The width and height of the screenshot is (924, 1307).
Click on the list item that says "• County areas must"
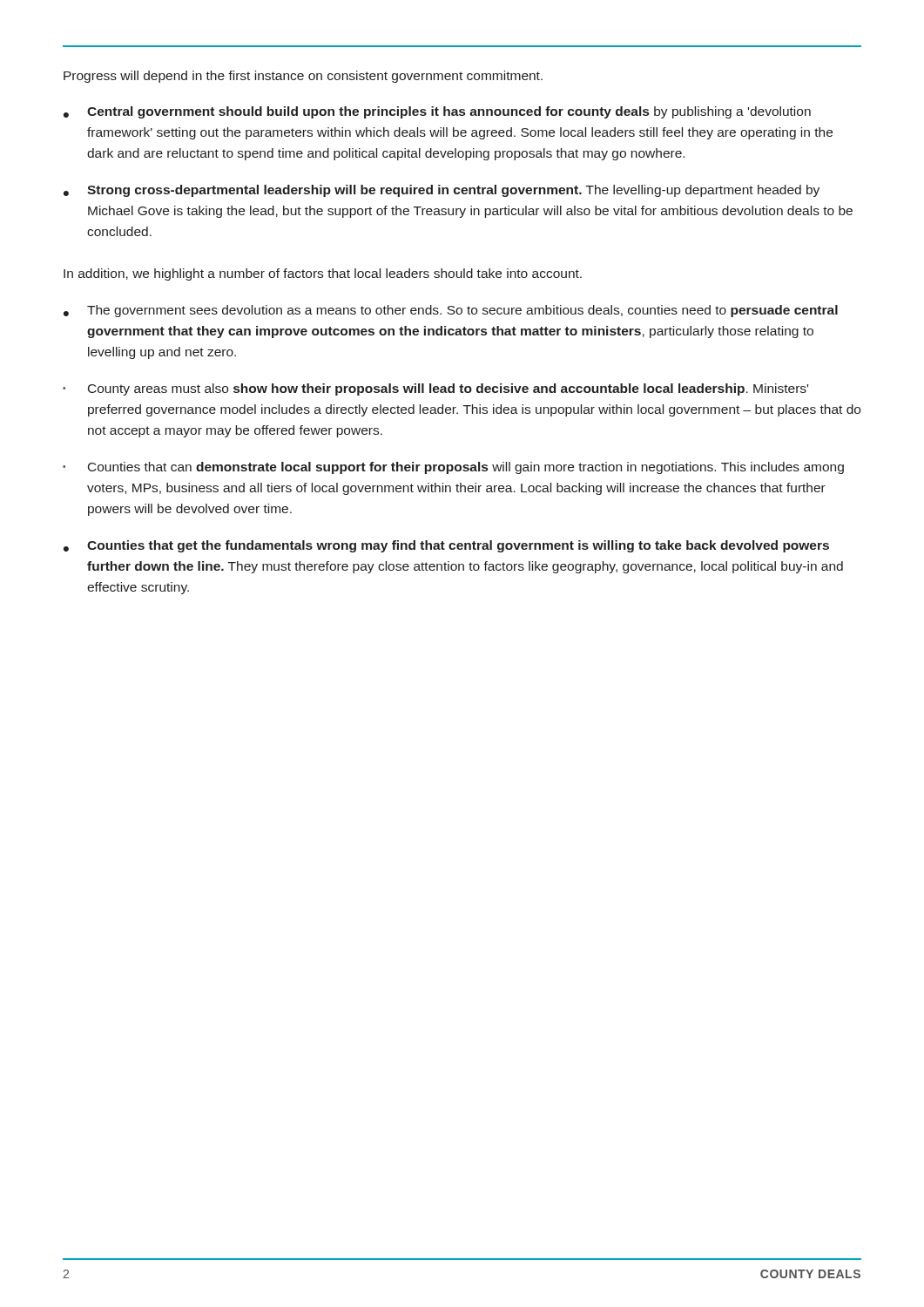click(x=462, y=409)
